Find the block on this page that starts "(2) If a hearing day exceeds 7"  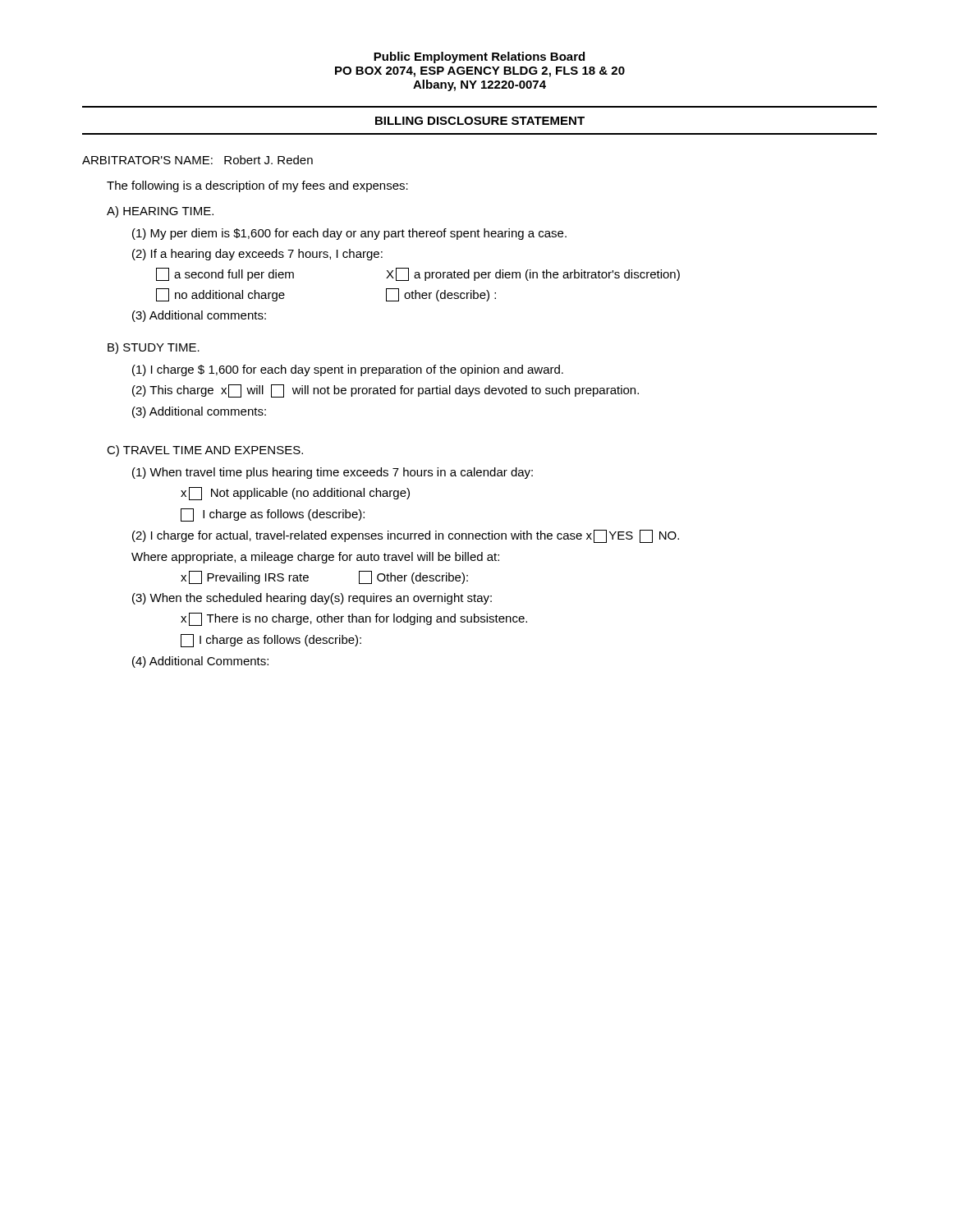[257, 253]
